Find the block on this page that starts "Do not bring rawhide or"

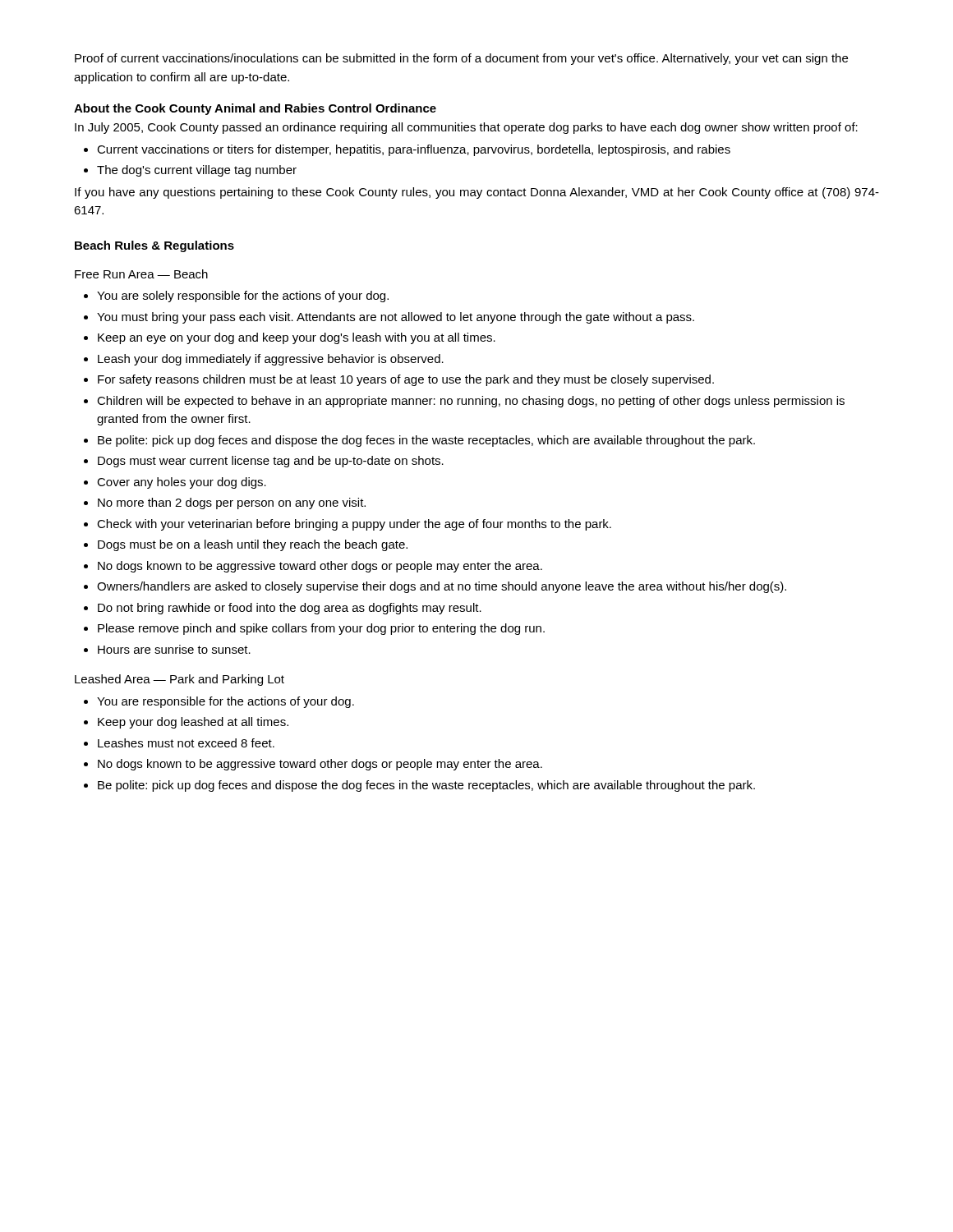click(289, 607)
